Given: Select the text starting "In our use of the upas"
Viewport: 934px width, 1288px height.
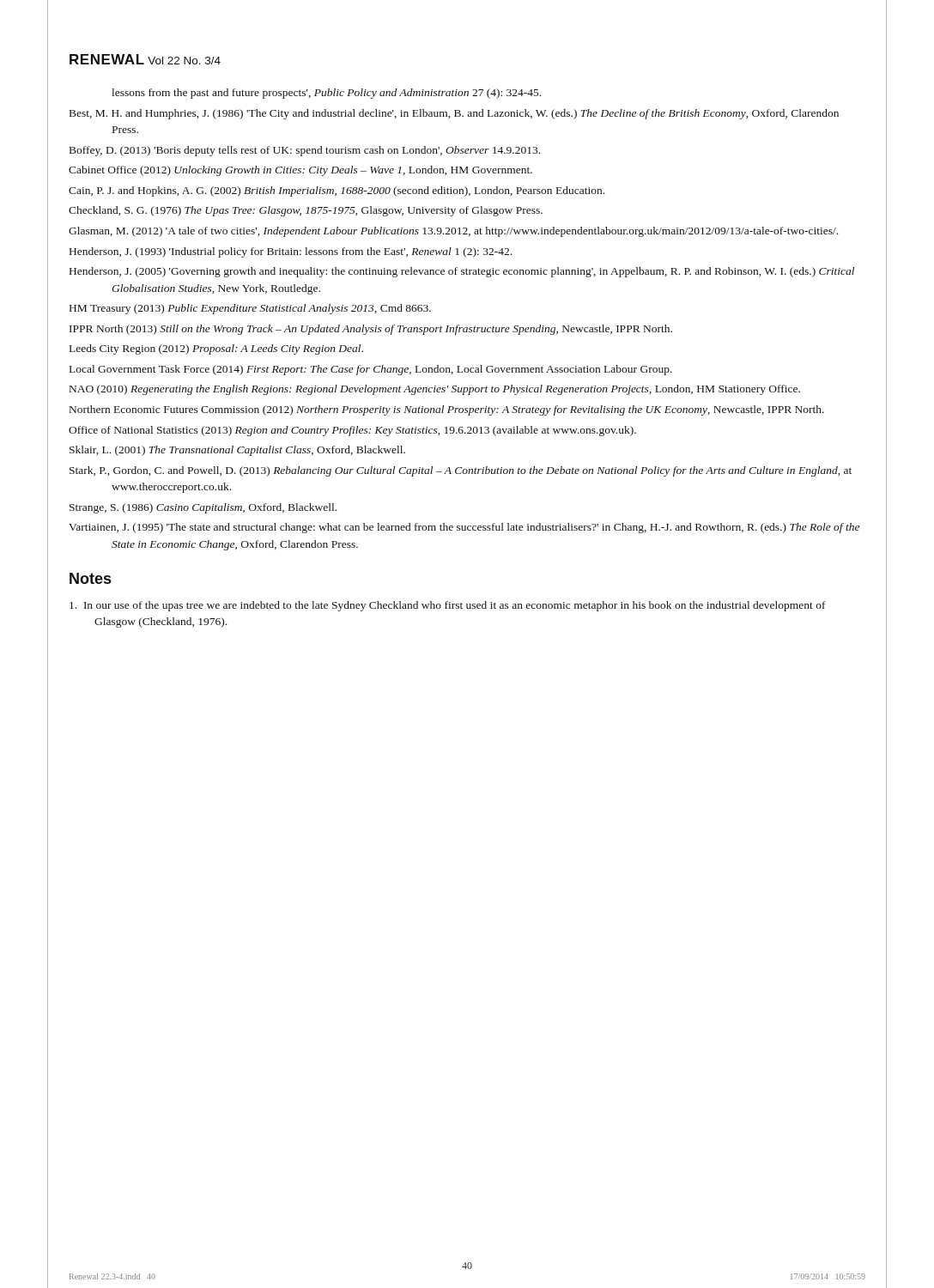Looking at the screenshot, I should pyautogui.click(x=447, y=613).
